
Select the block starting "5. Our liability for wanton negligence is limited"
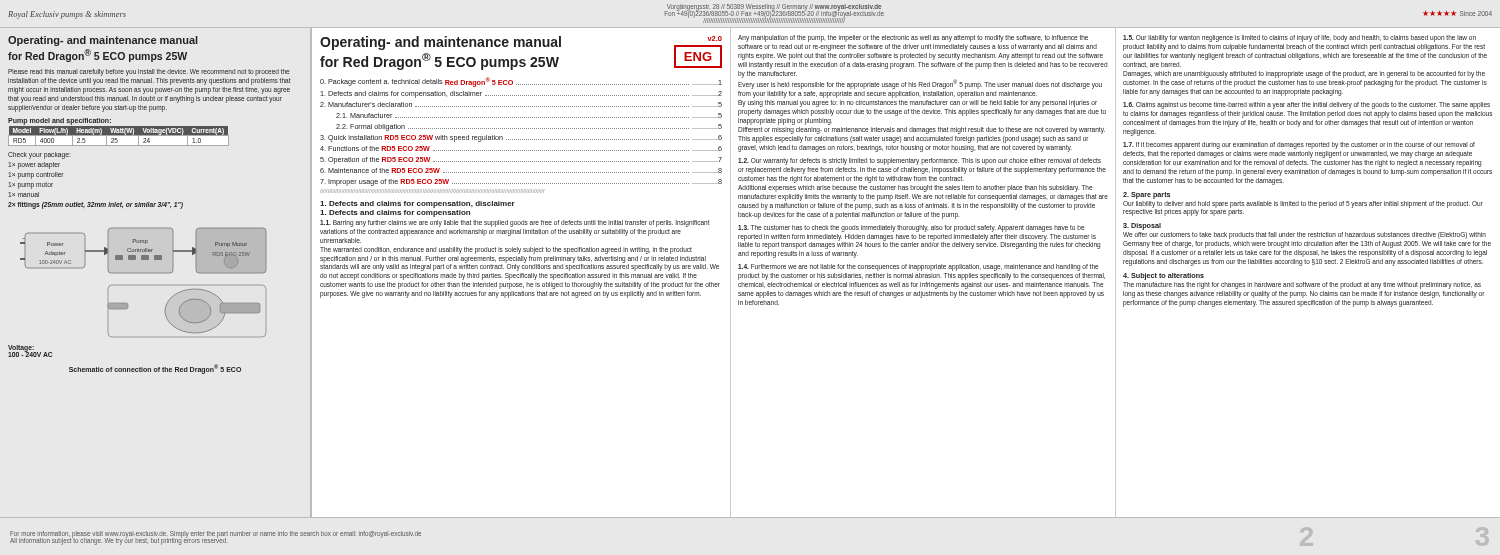pyautogui.click(x=1305, y=64)
